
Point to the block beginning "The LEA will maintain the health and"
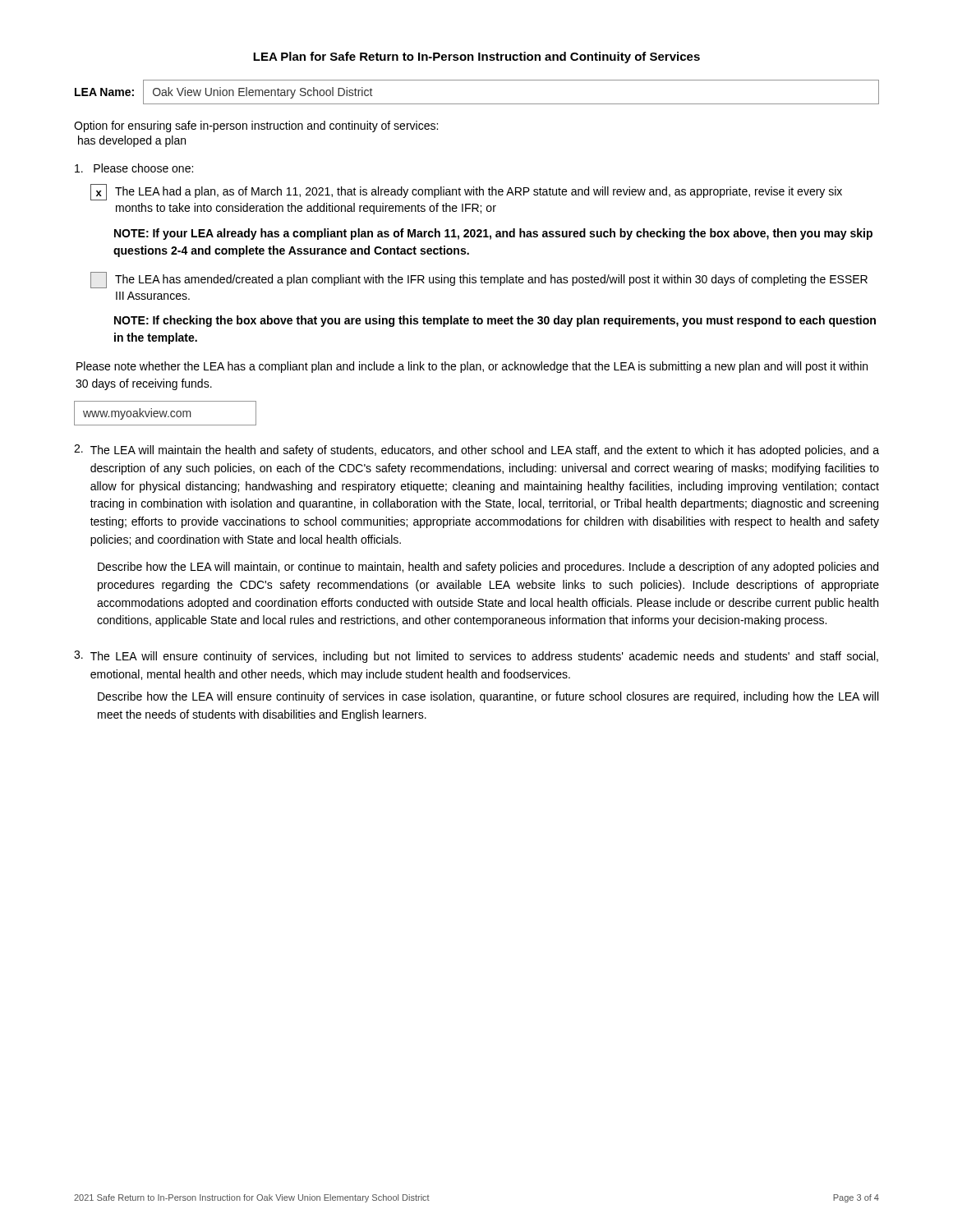[x=476, y=495]
